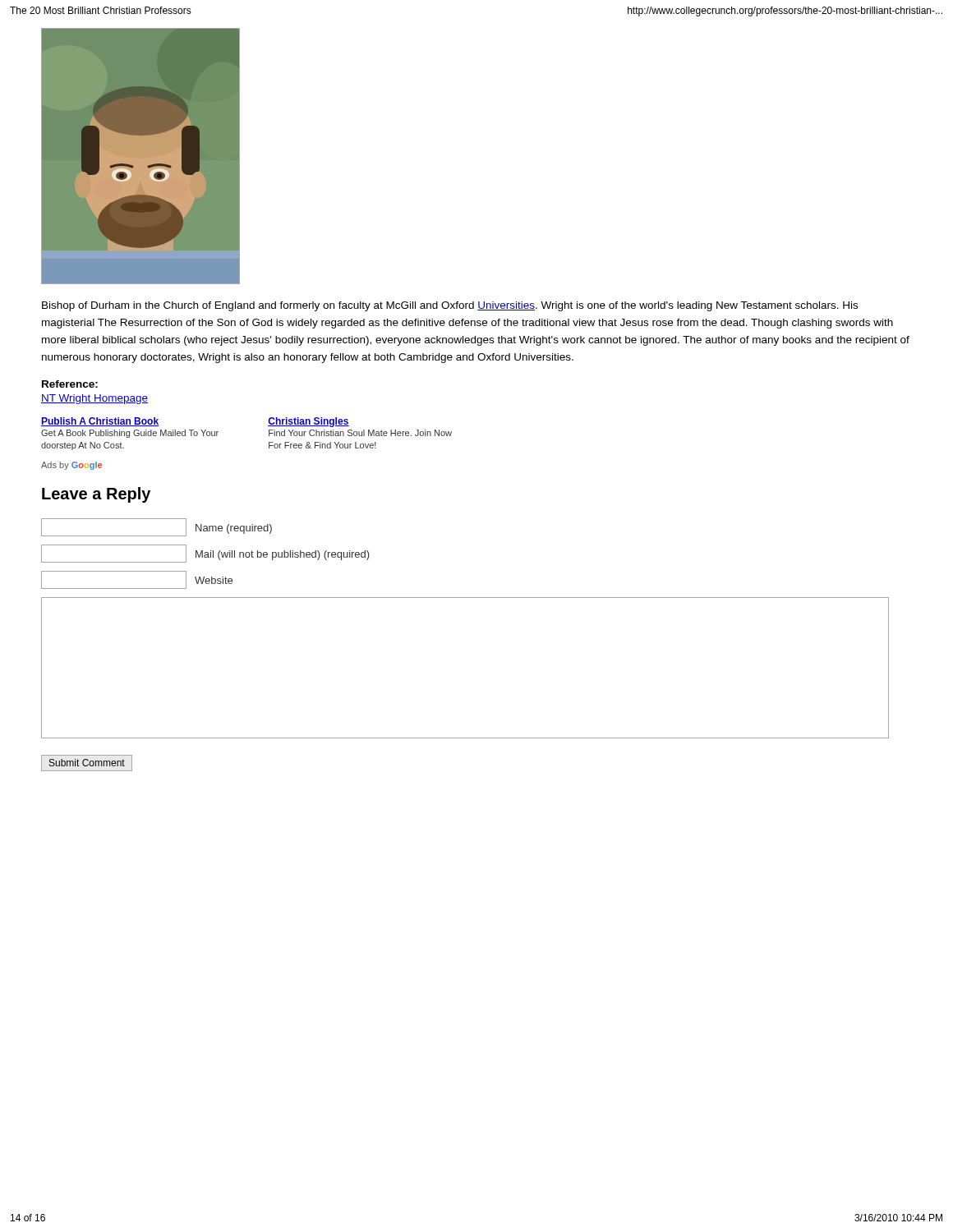Find "Name (required)" on this page
Image resolution: width=953 pixels, height=1232 pixels.
(157, 528)
